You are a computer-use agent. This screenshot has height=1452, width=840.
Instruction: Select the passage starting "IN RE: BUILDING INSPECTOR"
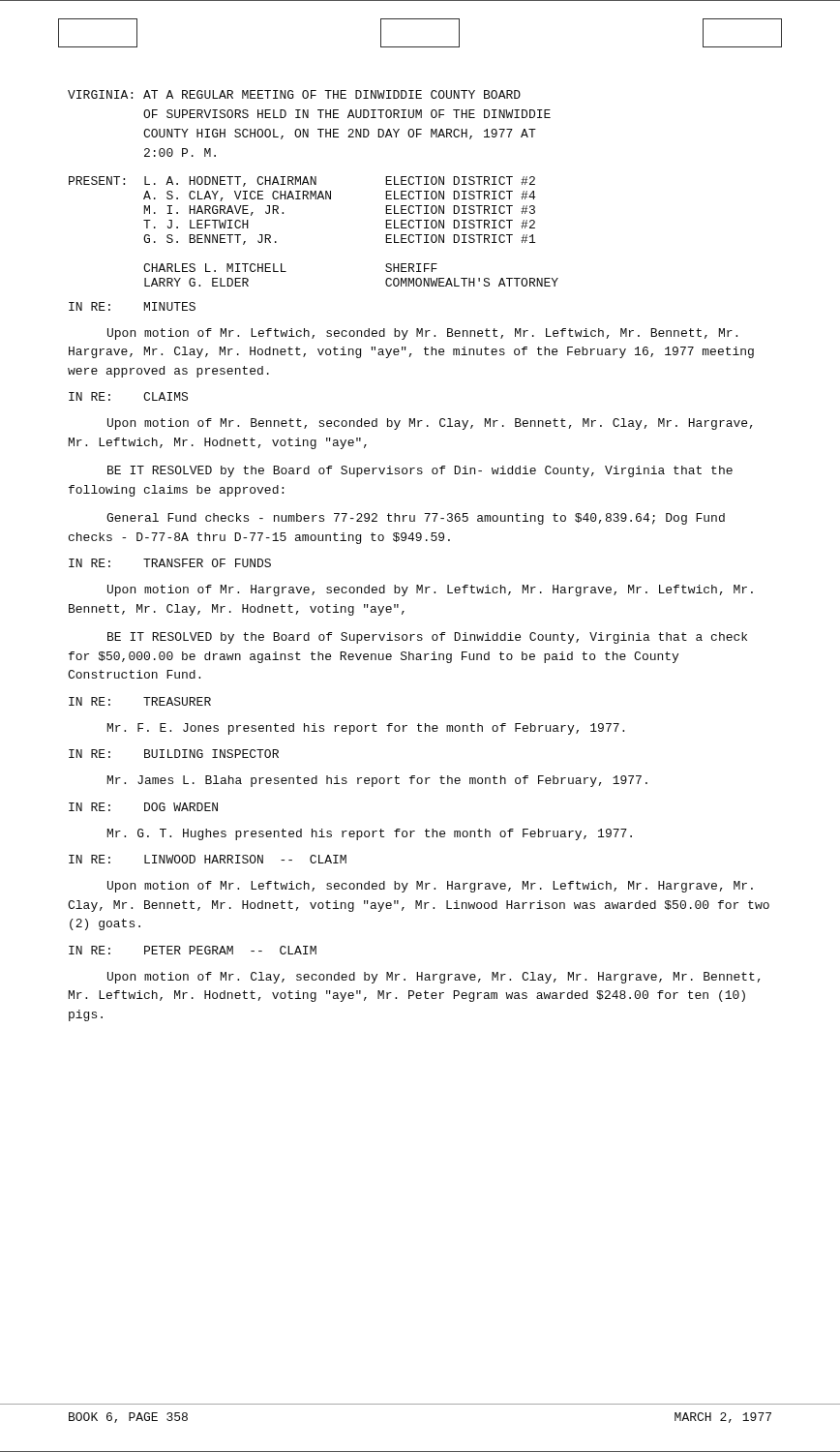coord(174,754)
